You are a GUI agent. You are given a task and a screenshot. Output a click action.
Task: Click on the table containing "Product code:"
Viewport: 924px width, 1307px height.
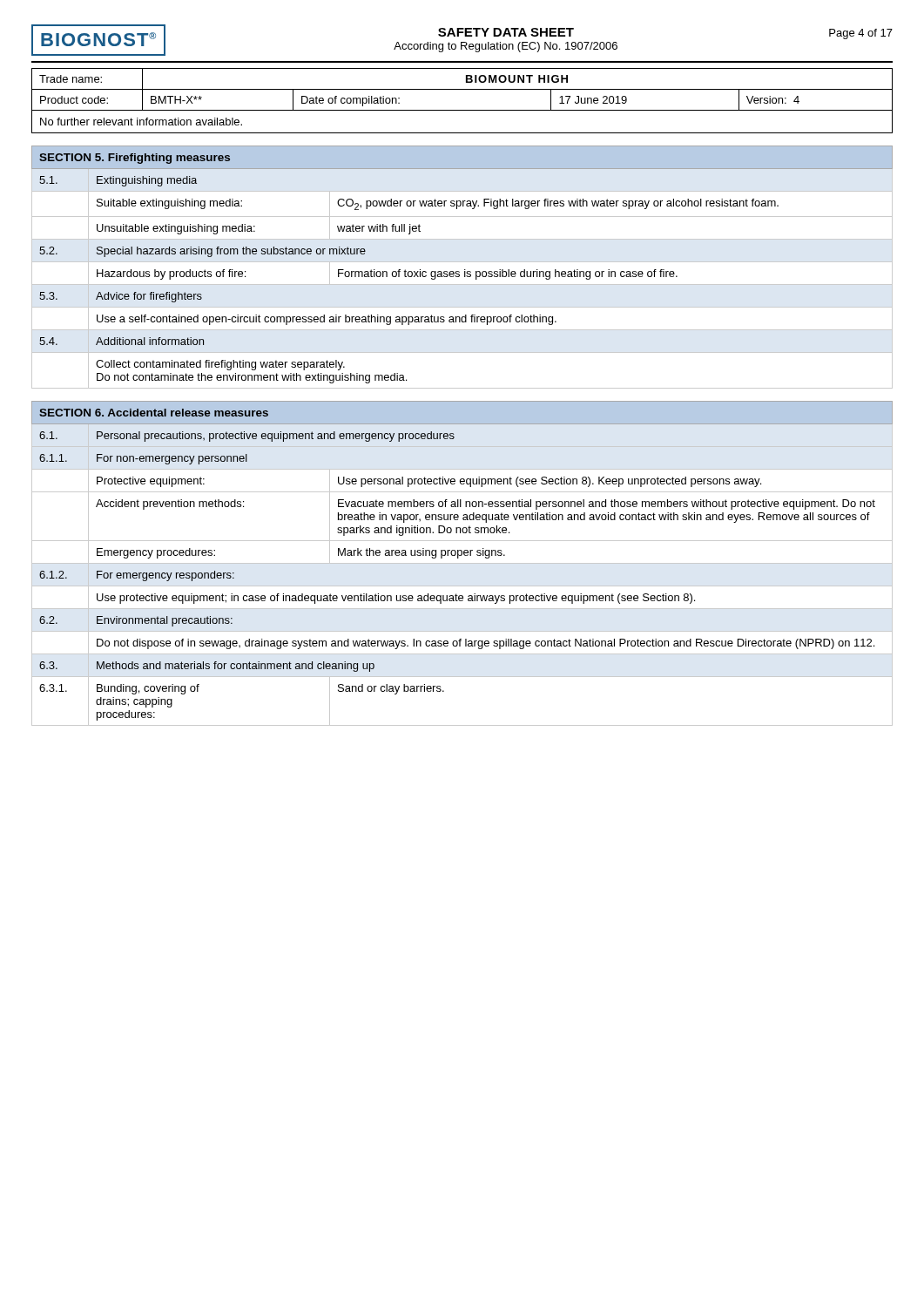(x=462, y=89)
